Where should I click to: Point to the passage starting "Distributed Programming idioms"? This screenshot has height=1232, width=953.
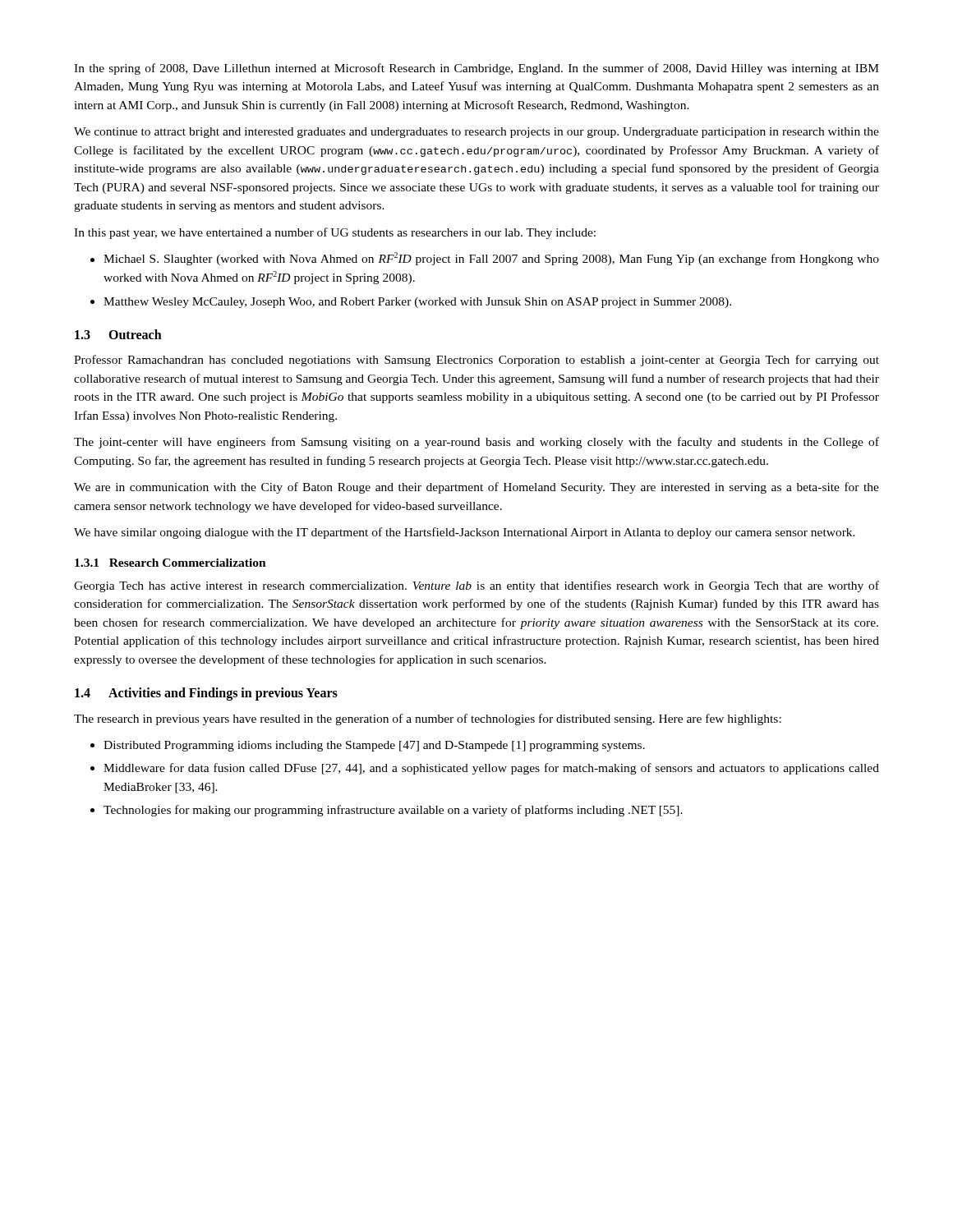click(491, 745)
